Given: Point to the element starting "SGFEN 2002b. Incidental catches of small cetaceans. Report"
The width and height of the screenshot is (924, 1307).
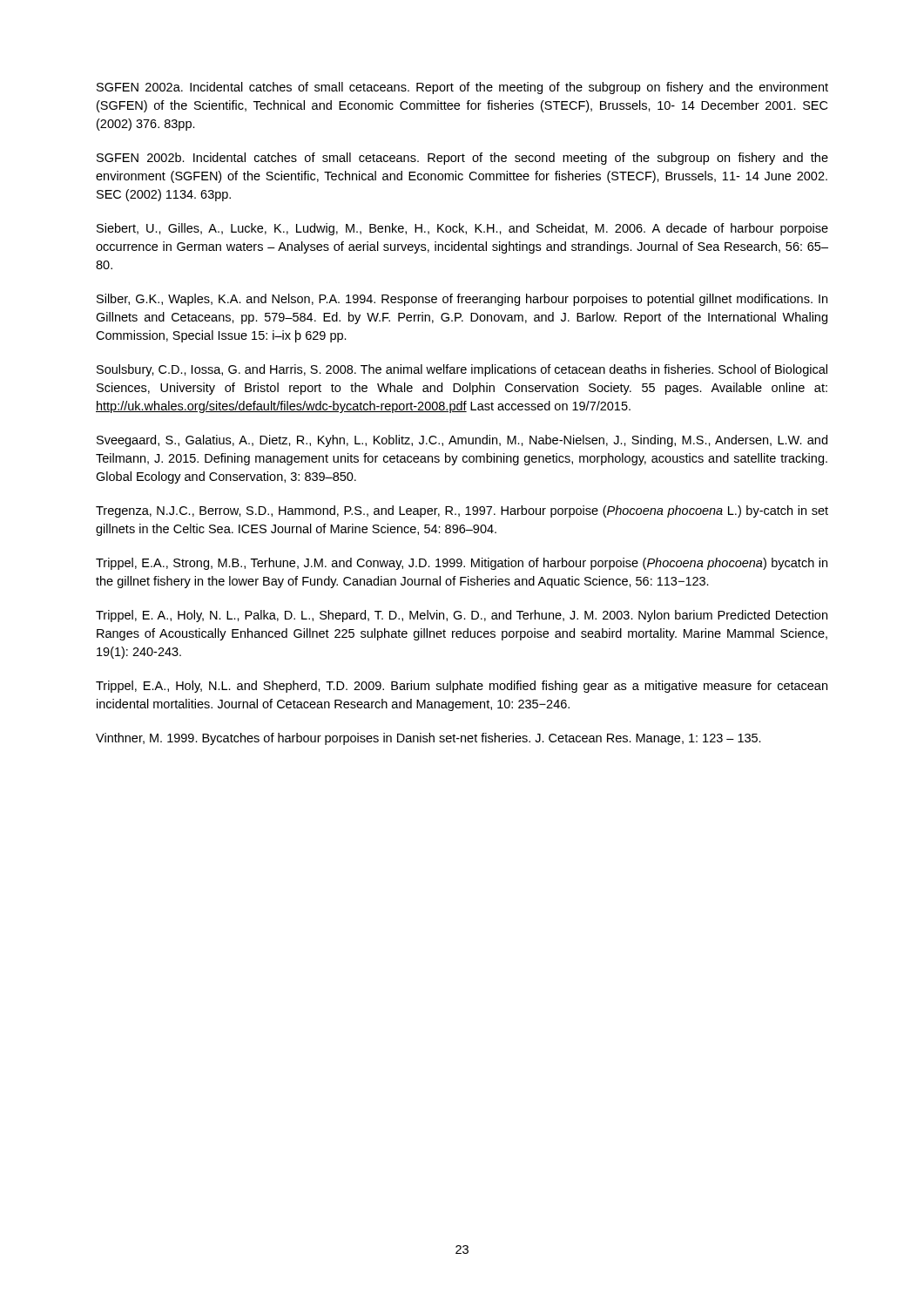Looking at the screenshot, I should point(462,177).
